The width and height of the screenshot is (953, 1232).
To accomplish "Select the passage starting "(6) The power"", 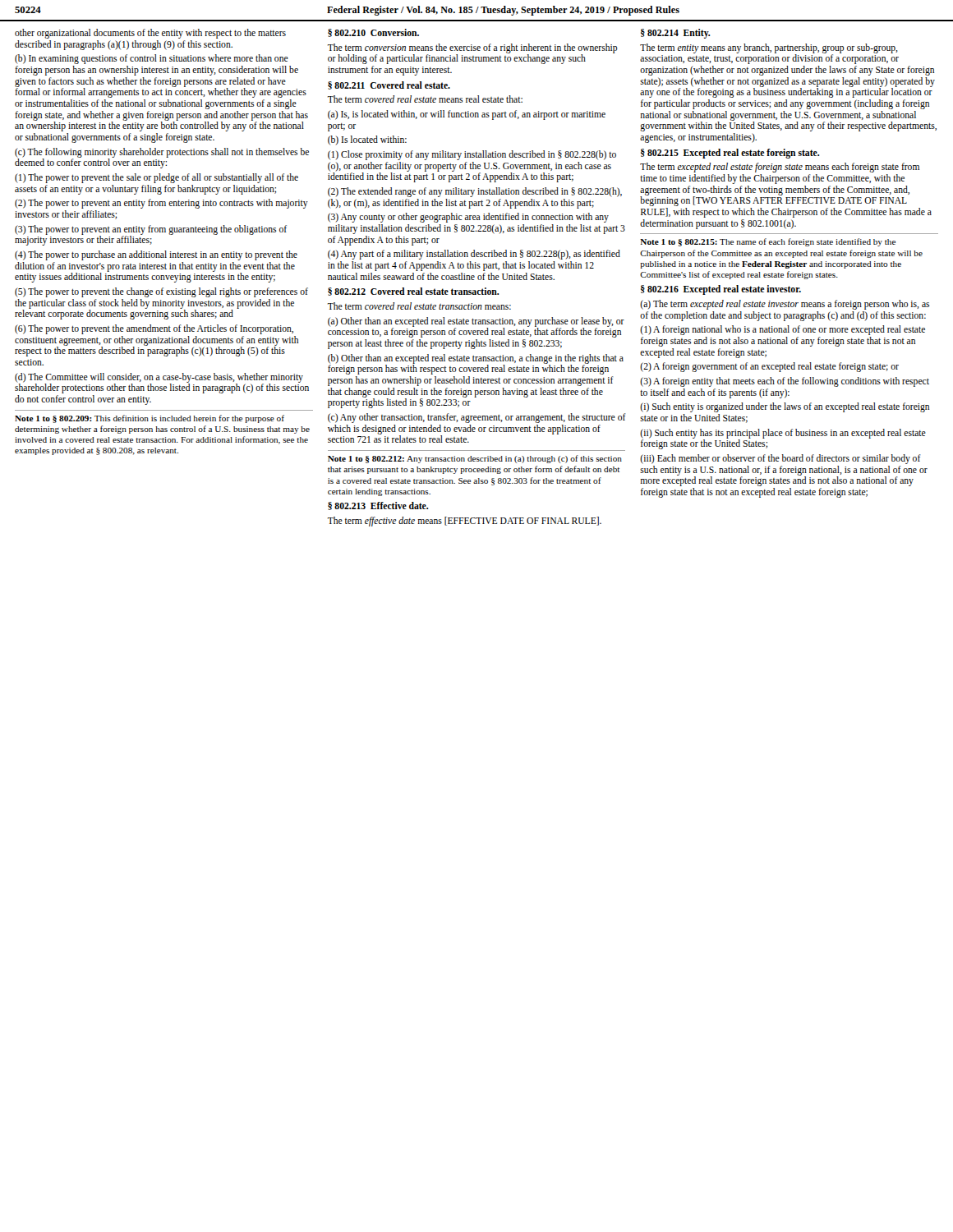I will 164,346.
